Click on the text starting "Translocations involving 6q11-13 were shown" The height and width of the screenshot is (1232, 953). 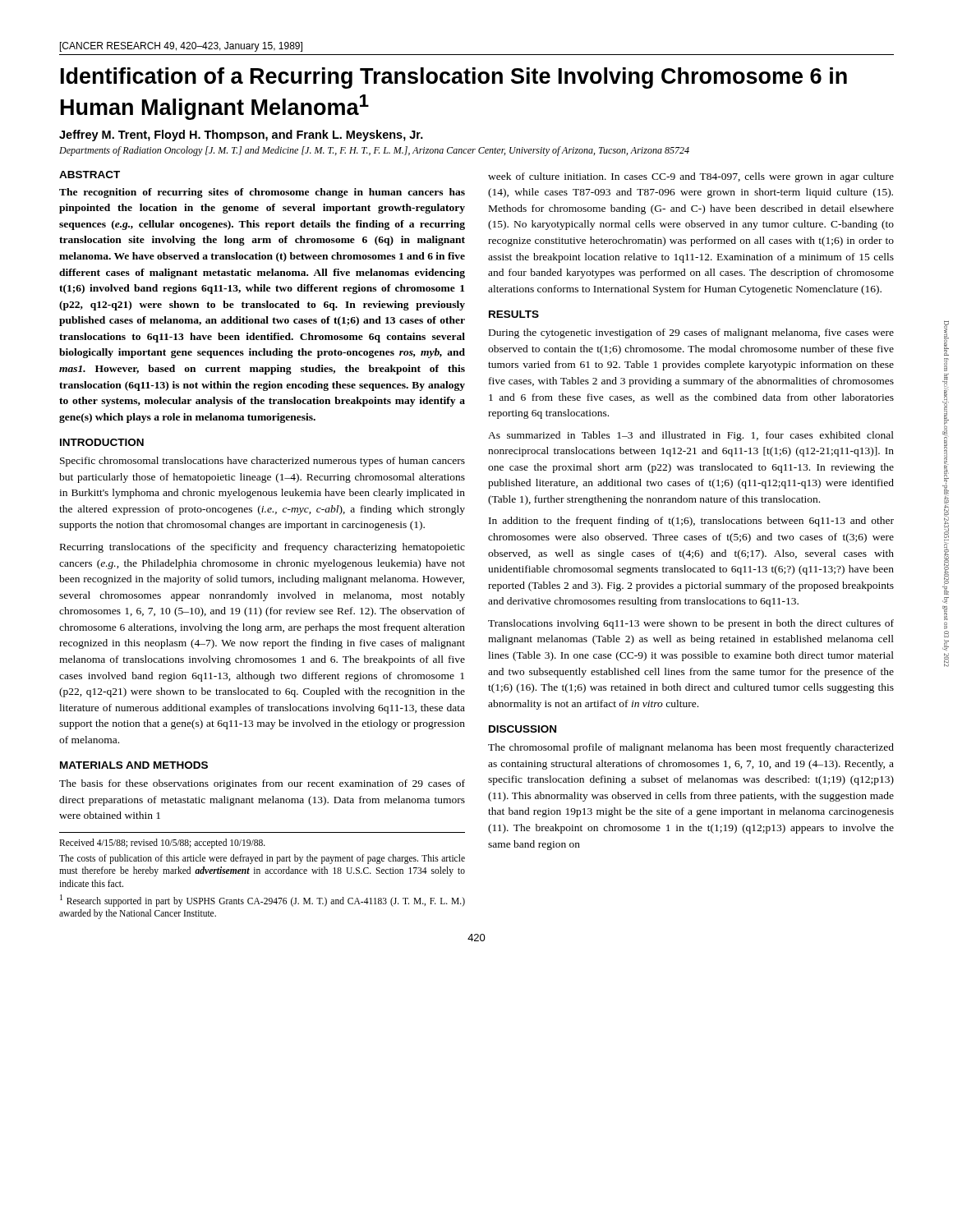691,663
